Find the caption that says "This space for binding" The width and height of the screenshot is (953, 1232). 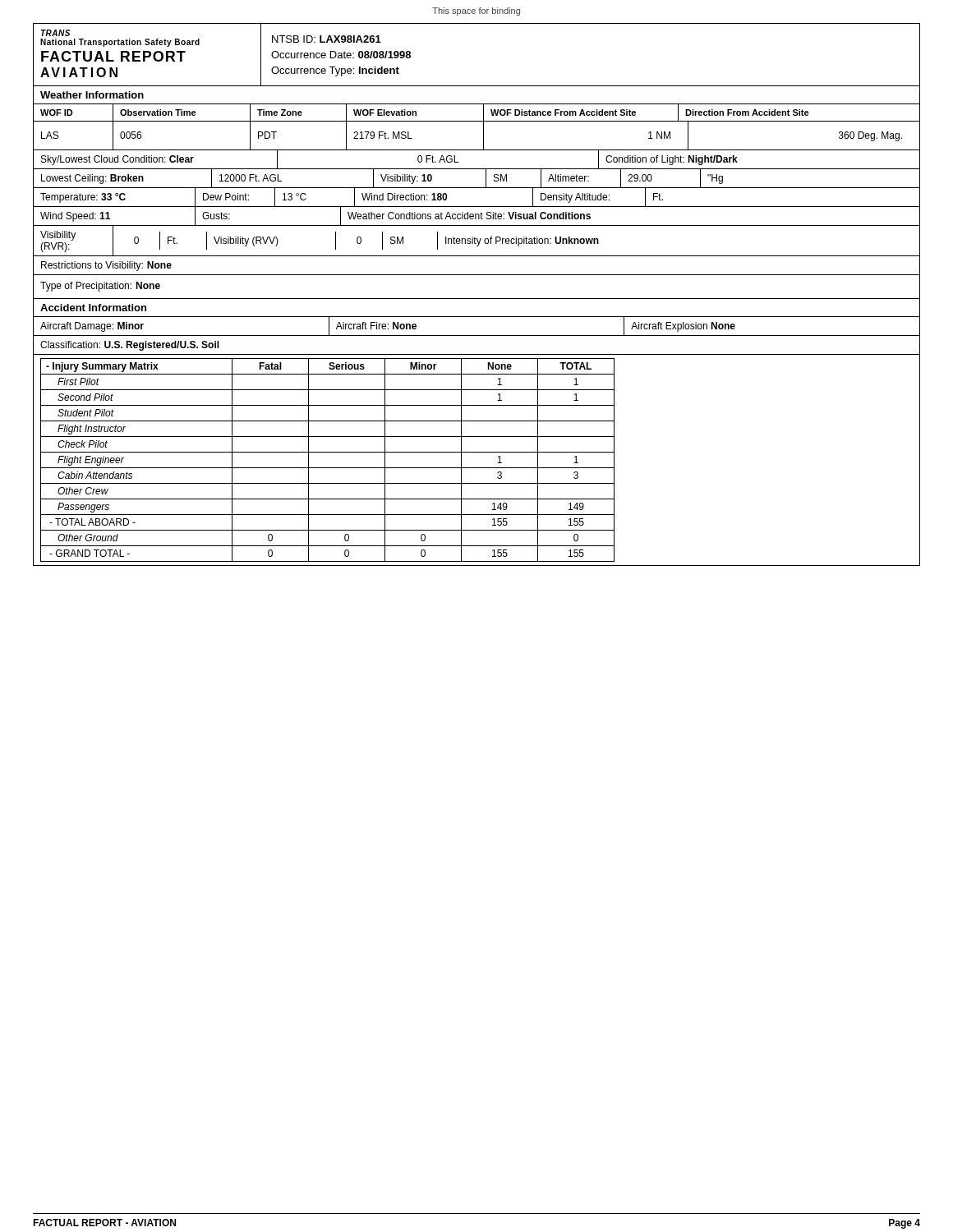click(476, 11)
